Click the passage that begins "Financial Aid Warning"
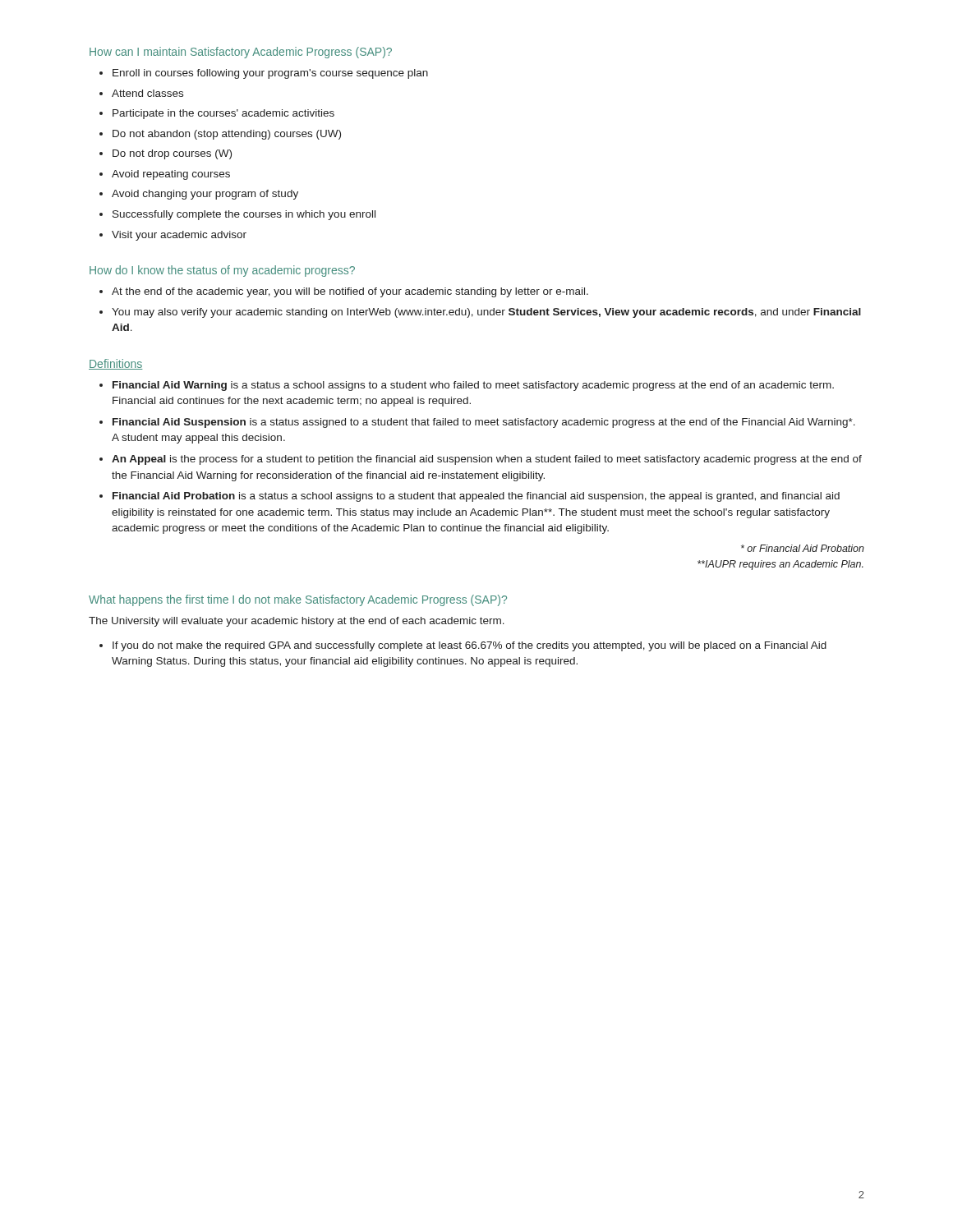This screenshot has height=1232, width=953. click(473, 393)
